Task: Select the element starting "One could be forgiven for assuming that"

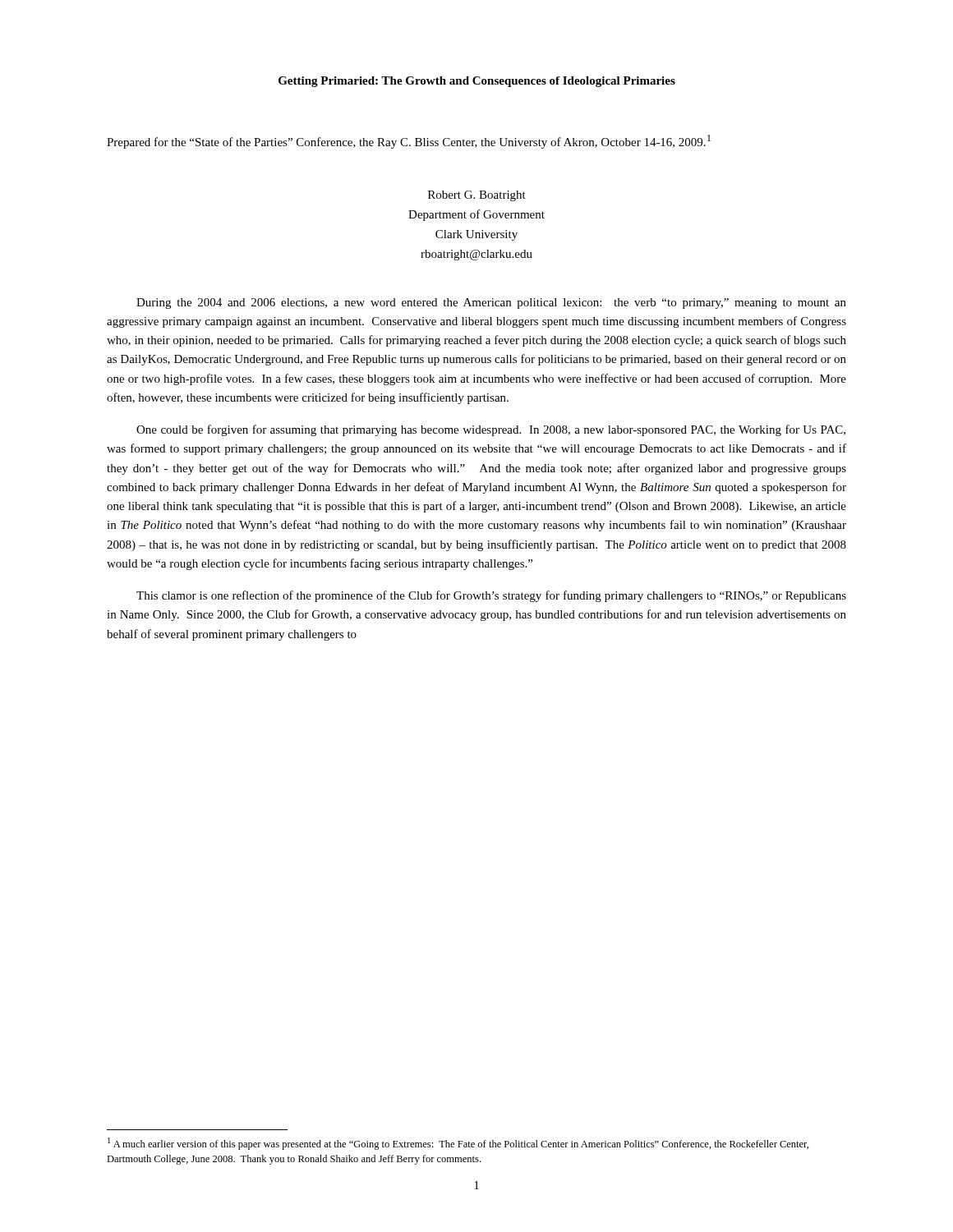Action: (x=476, y=496)
